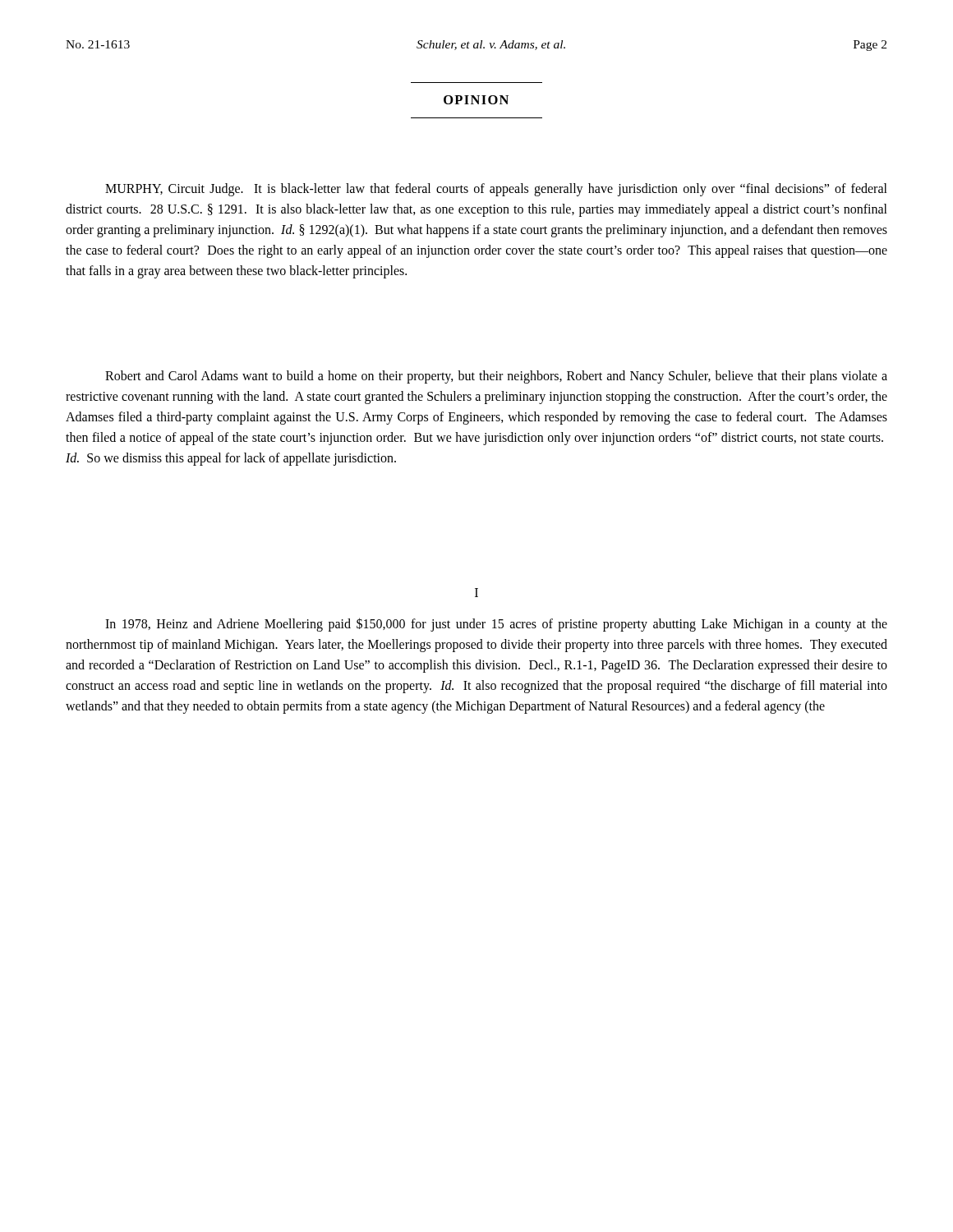This screenshot has width=953, height=1232.
Task: Find the text block containing "Robert and Carol Adams want to build"
Action: pos(476,418)
